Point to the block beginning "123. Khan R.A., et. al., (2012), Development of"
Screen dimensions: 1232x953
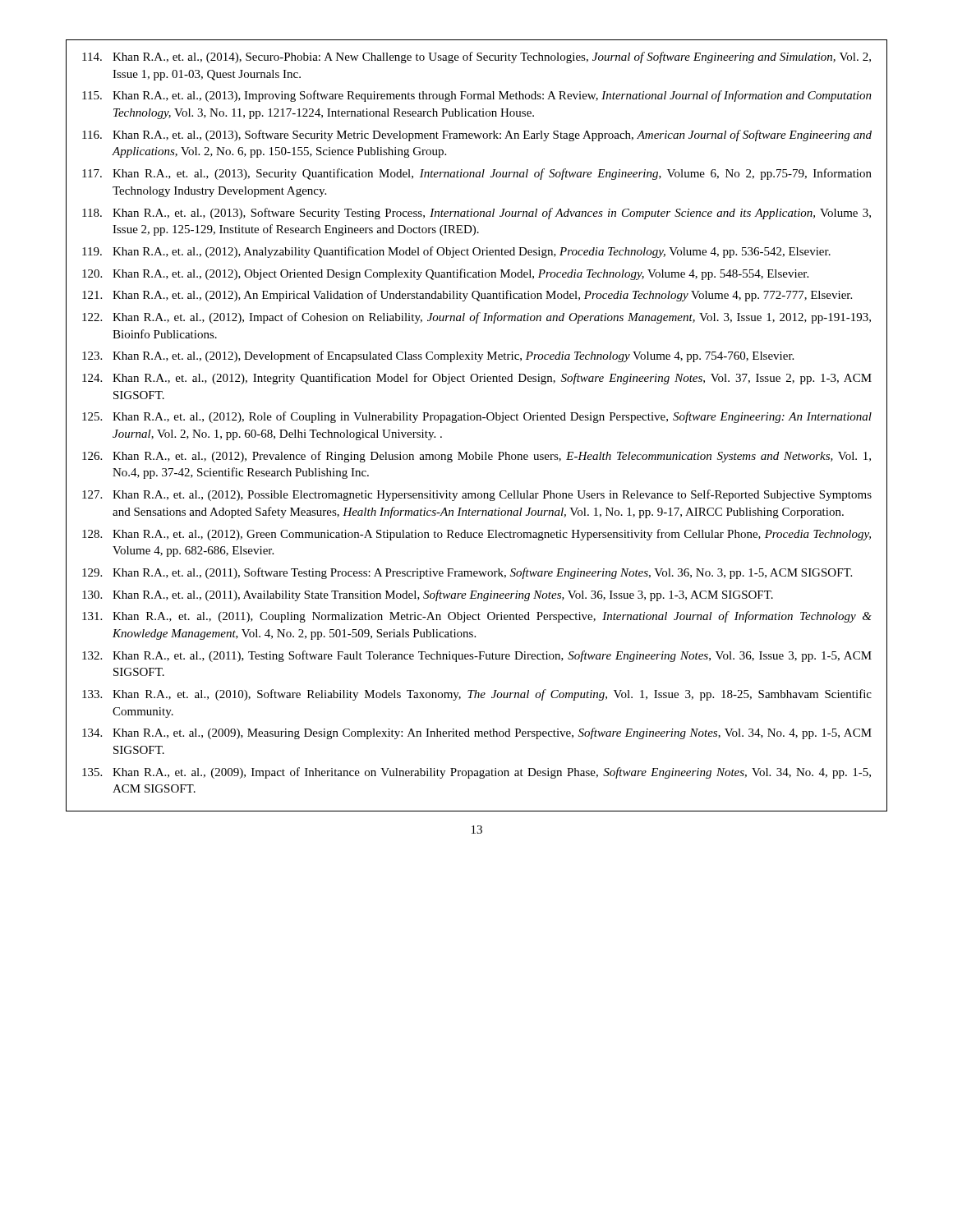tap(476, 356)
